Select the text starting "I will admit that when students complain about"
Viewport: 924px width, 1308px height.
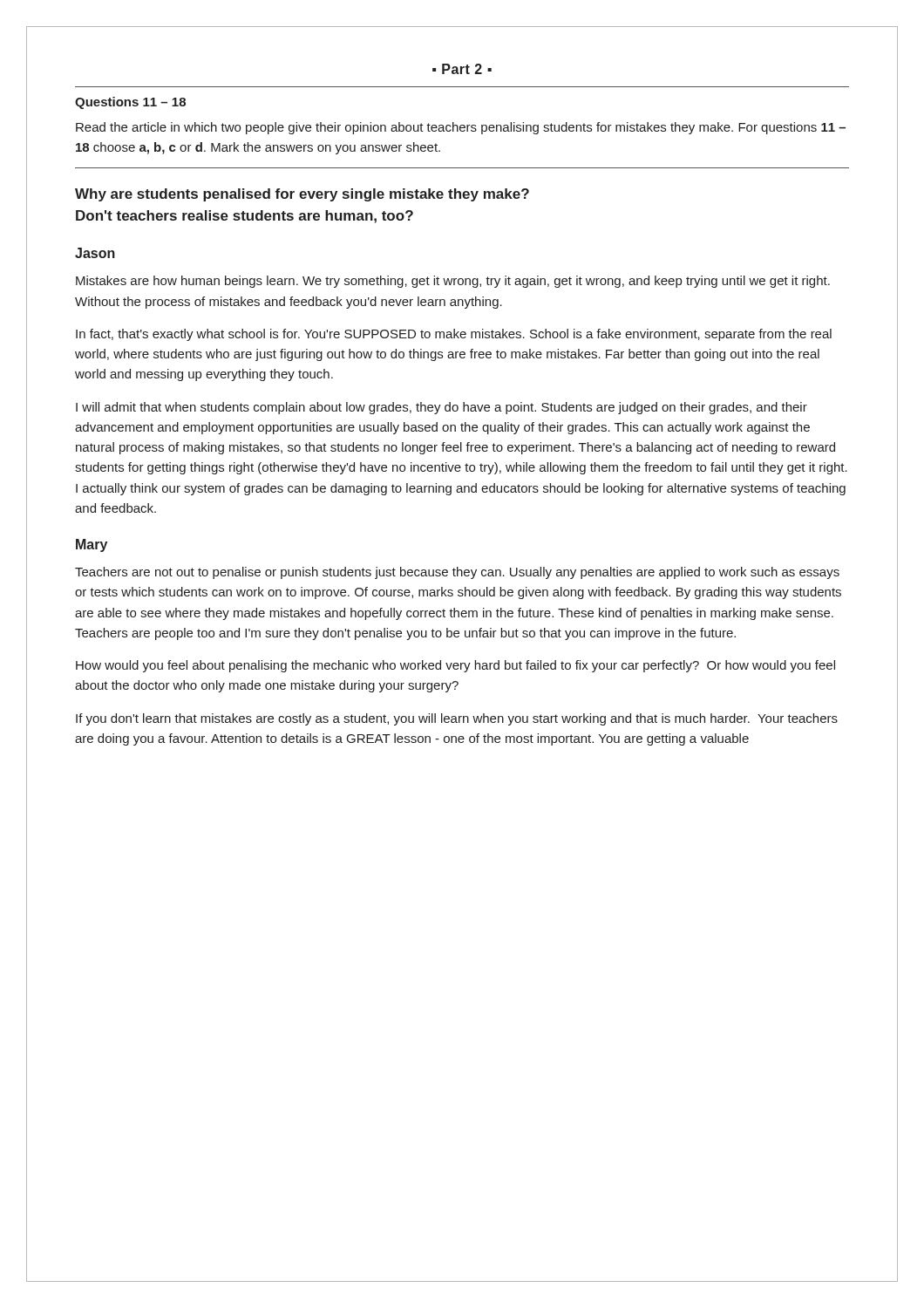click(461, 457)
